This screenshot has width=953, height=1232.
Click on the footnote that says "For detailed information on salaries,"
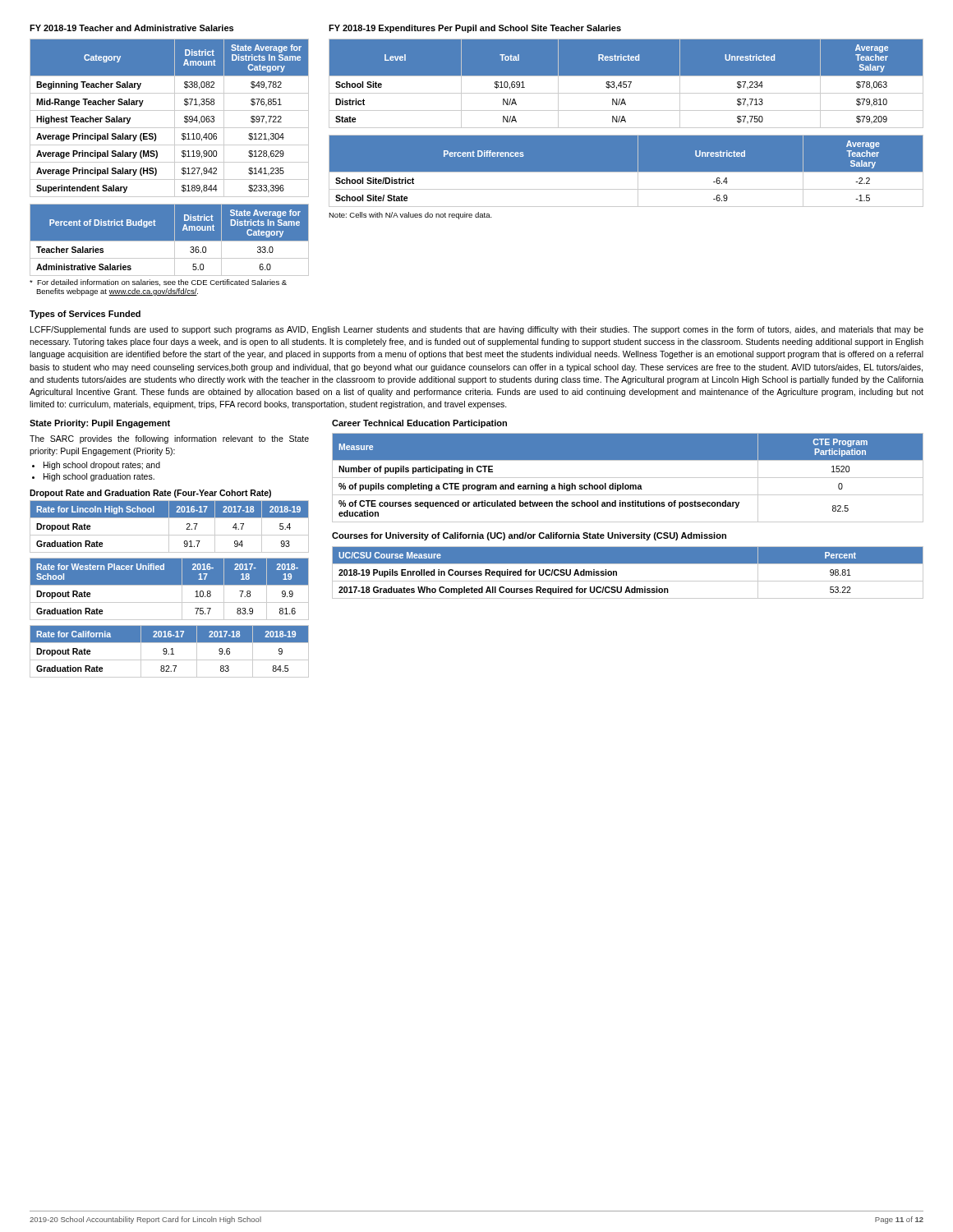pyautogui.click(x=158, y=287)
